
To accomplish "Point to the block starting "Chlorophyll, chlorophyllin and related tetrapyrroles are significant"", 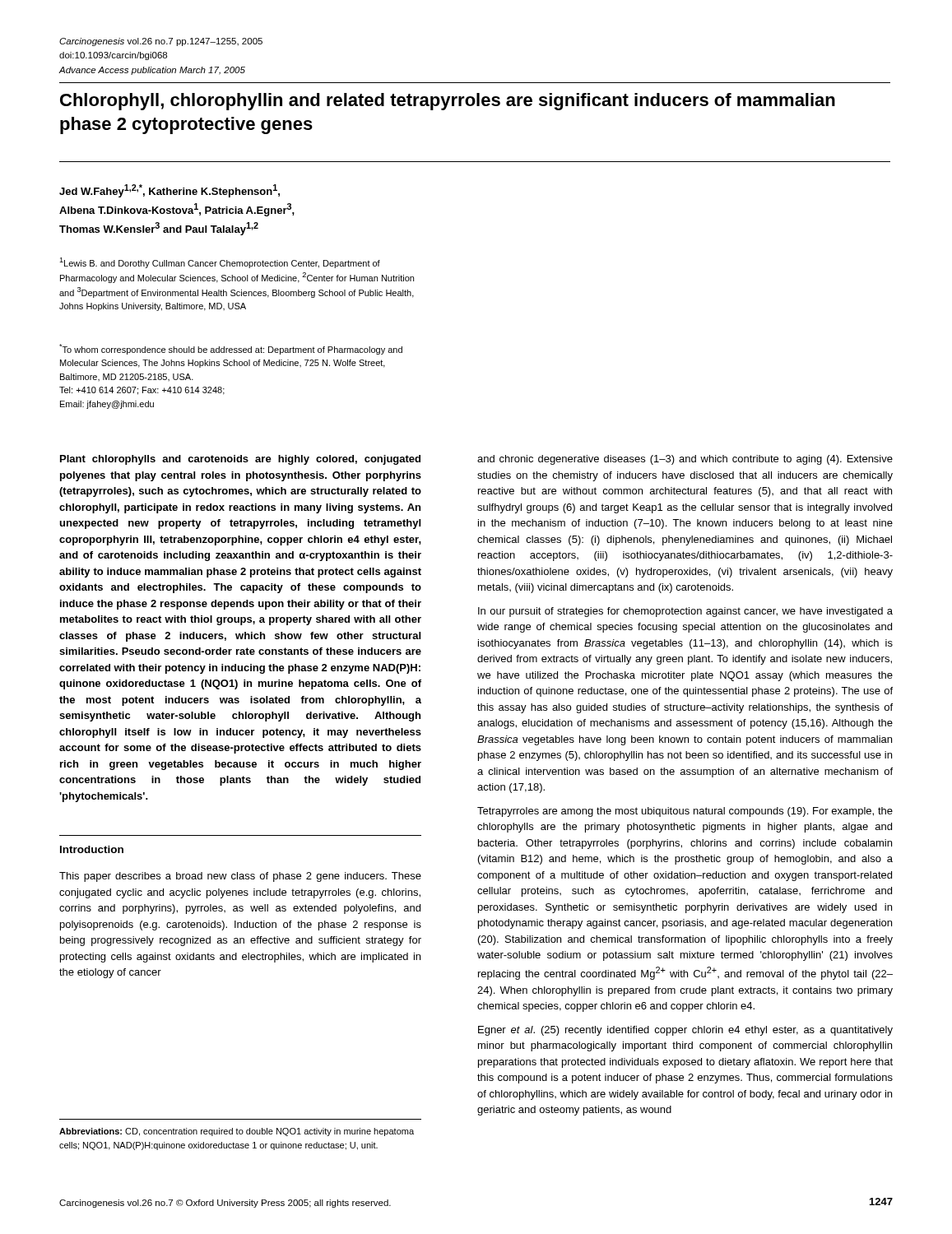I will 447,112.
